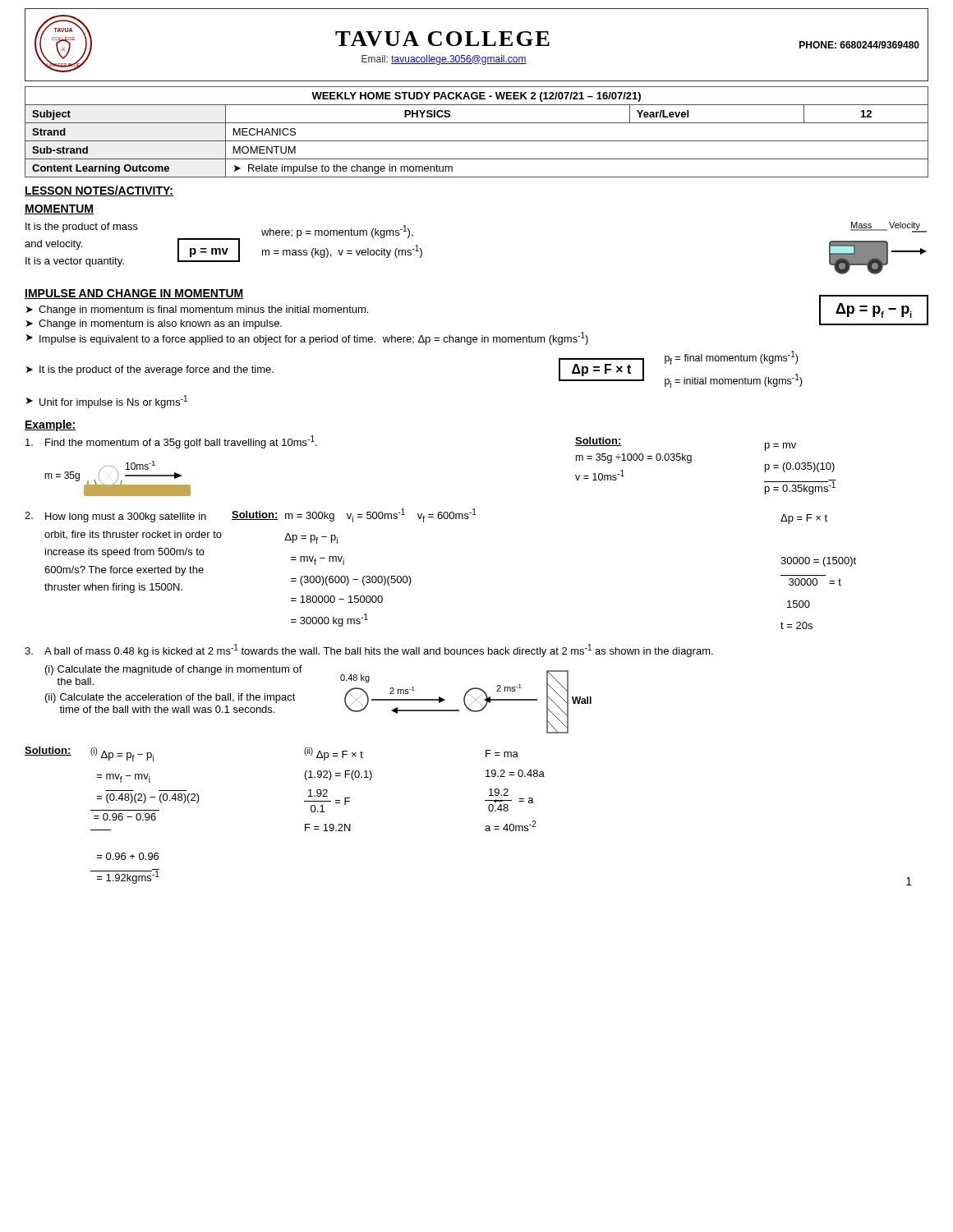Click on the text starting "IMPULSE AND CHANGE IN MOMENTUM"

tap(134, 294)
